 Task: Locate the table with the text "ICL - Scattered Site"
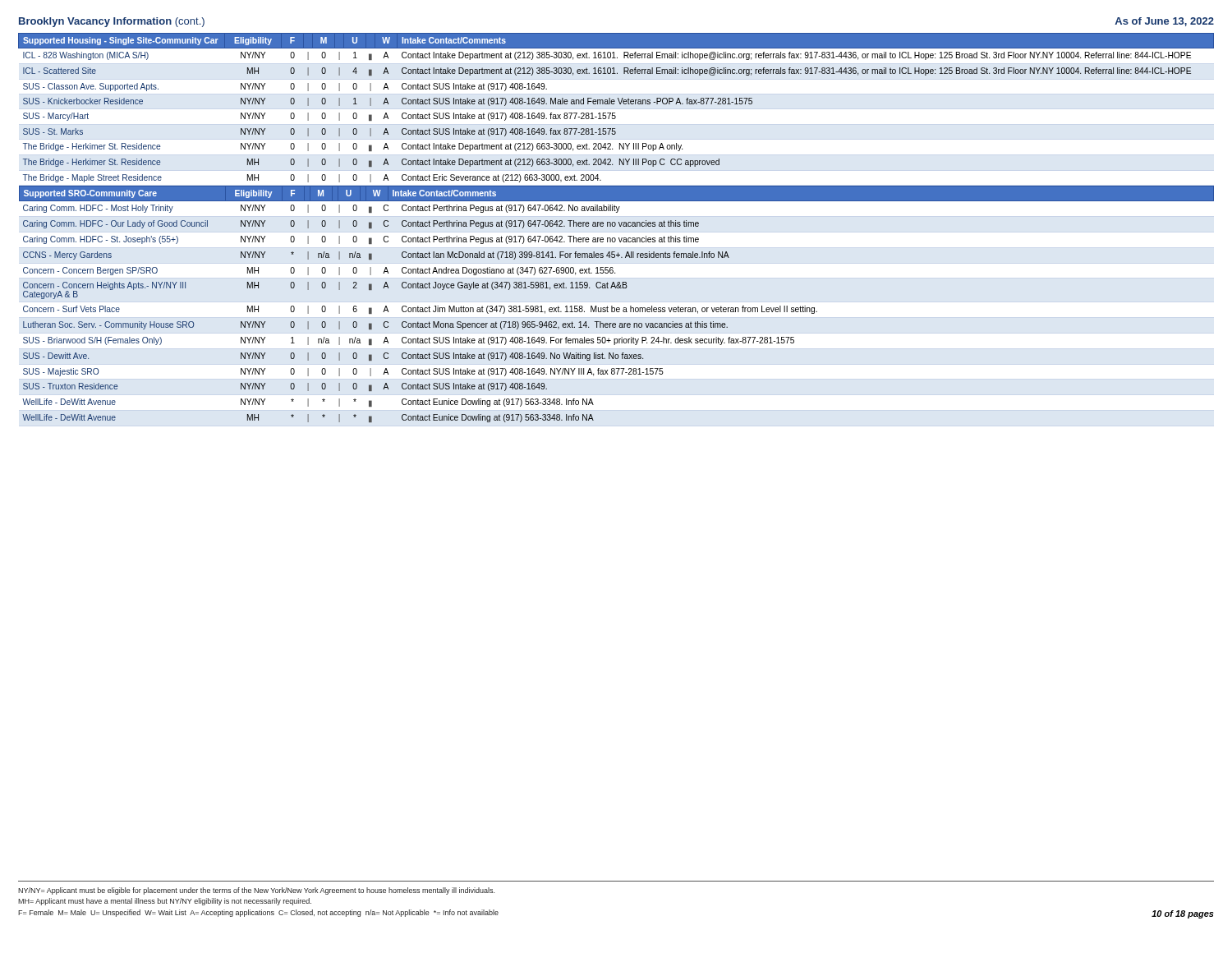click(616, 230)
